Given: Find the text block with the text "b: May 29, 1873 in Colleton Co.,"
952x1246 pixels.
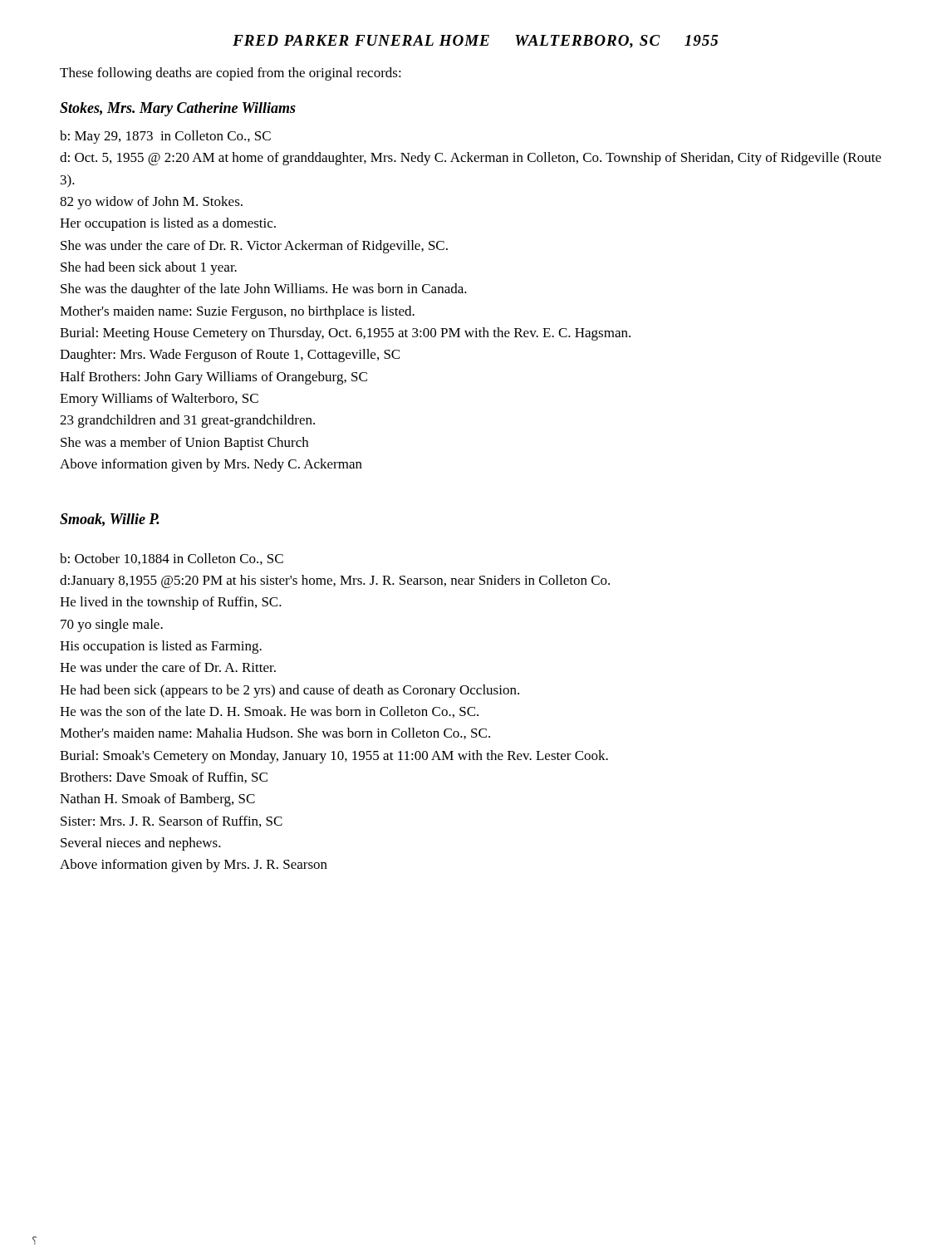Looking at the screenshot, I should (165, 137).
